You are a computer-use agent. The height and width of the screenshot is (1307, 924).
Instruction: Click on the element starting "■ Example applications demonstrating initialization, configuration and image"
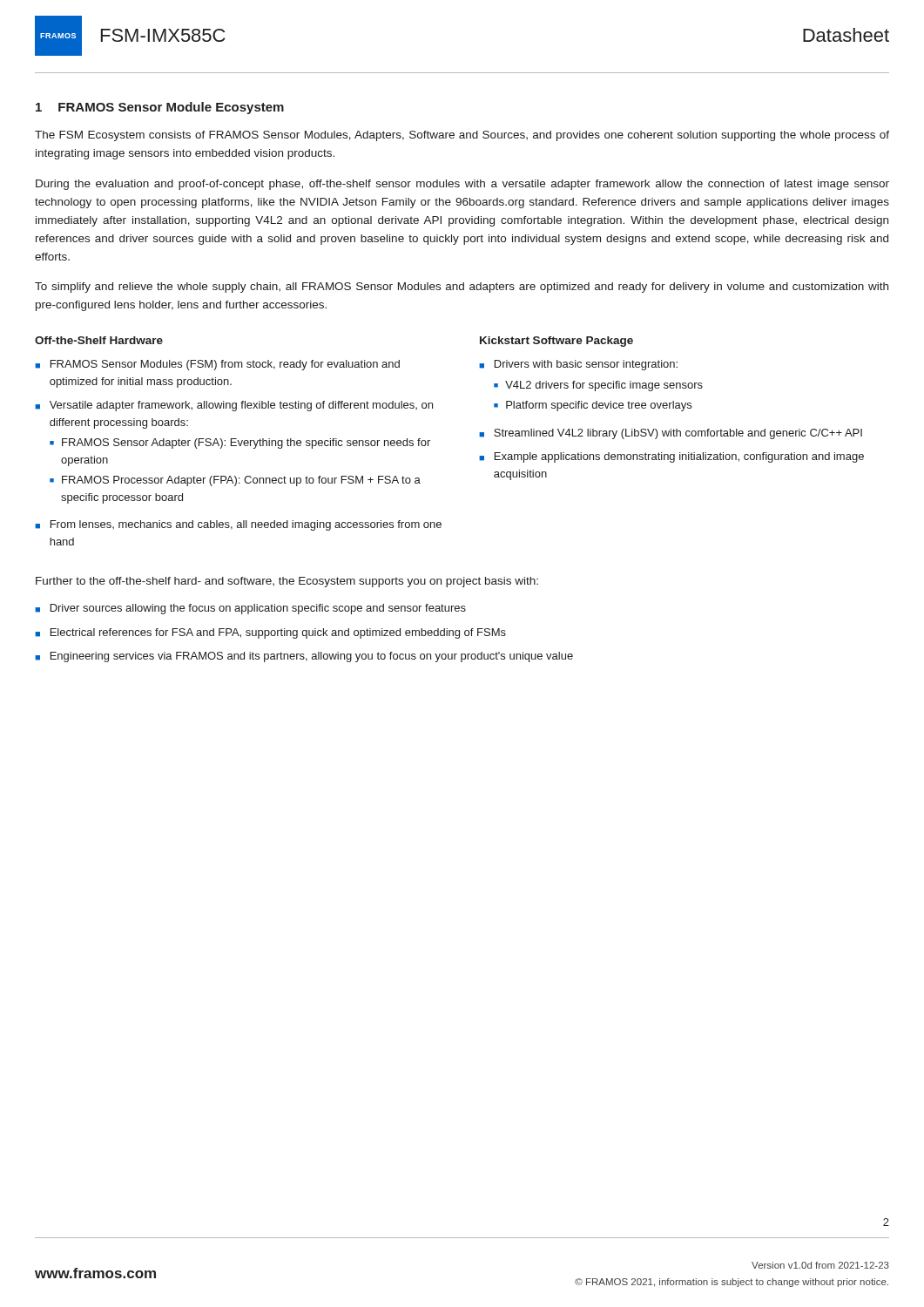tap(684, 465)
